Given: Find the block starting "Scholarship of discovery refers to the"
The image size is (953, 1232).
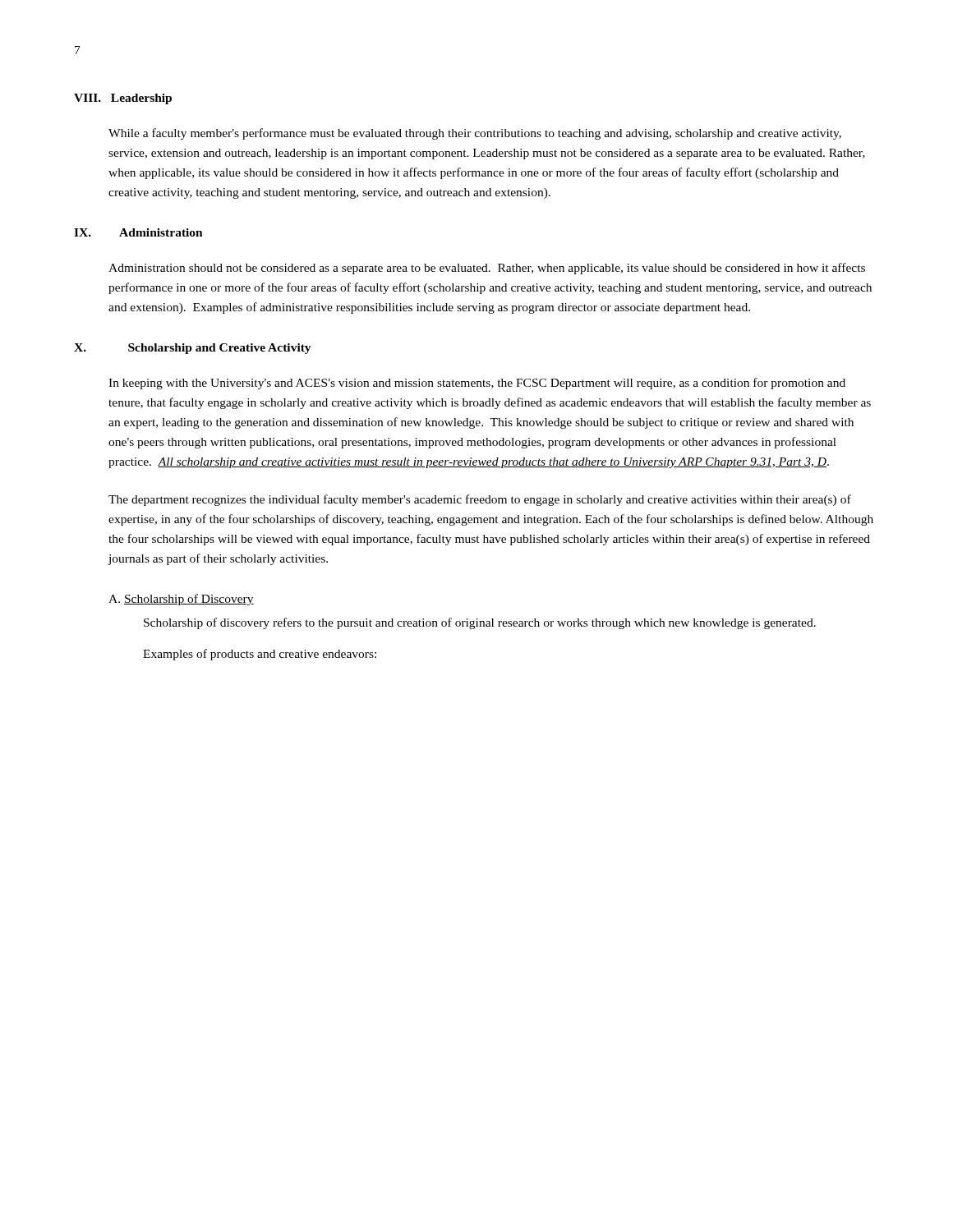Looking at the screenshot, I should click(480, 622).
